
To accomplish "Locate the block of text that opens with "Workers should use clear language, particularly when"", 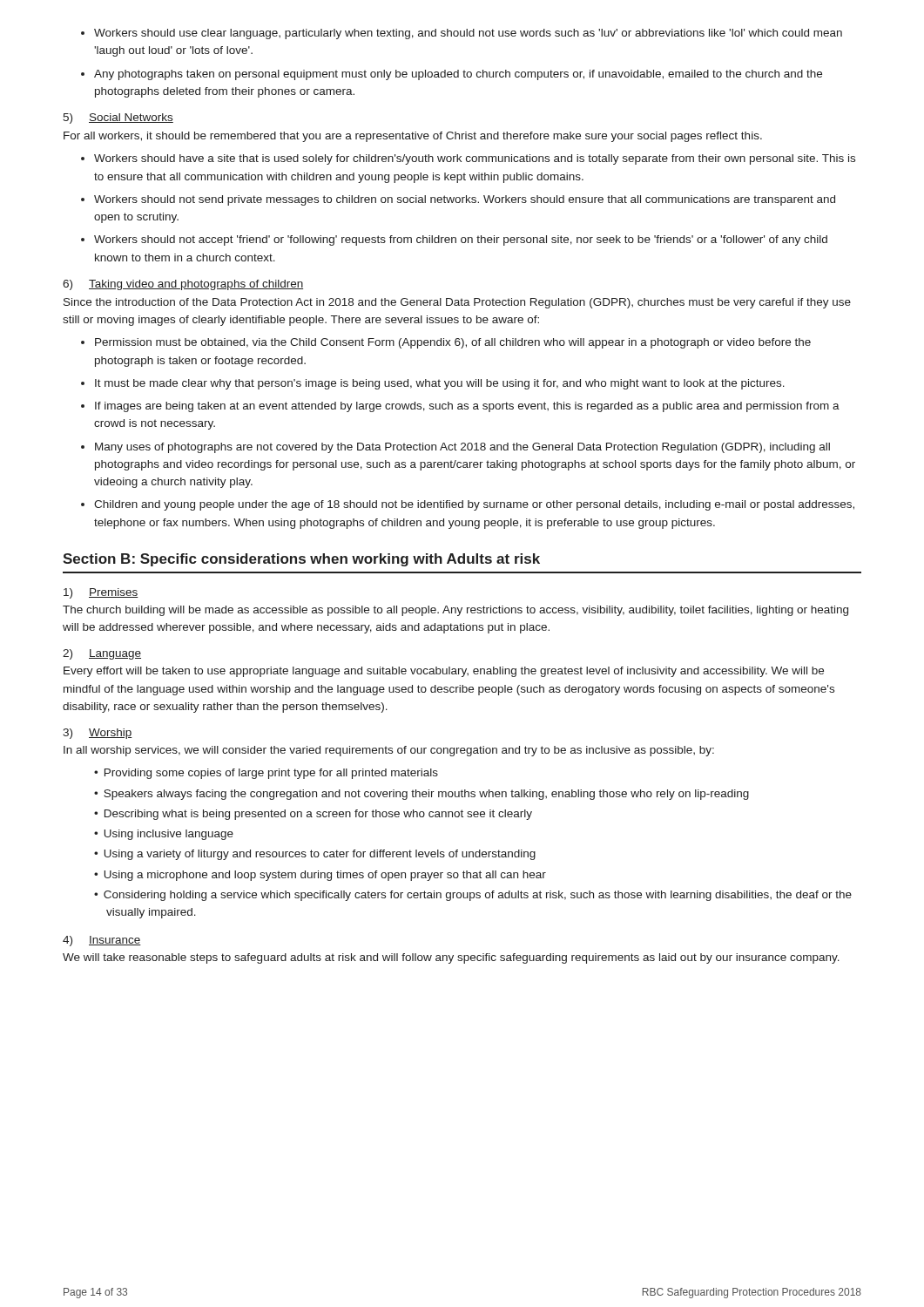I will click(478, 42).
